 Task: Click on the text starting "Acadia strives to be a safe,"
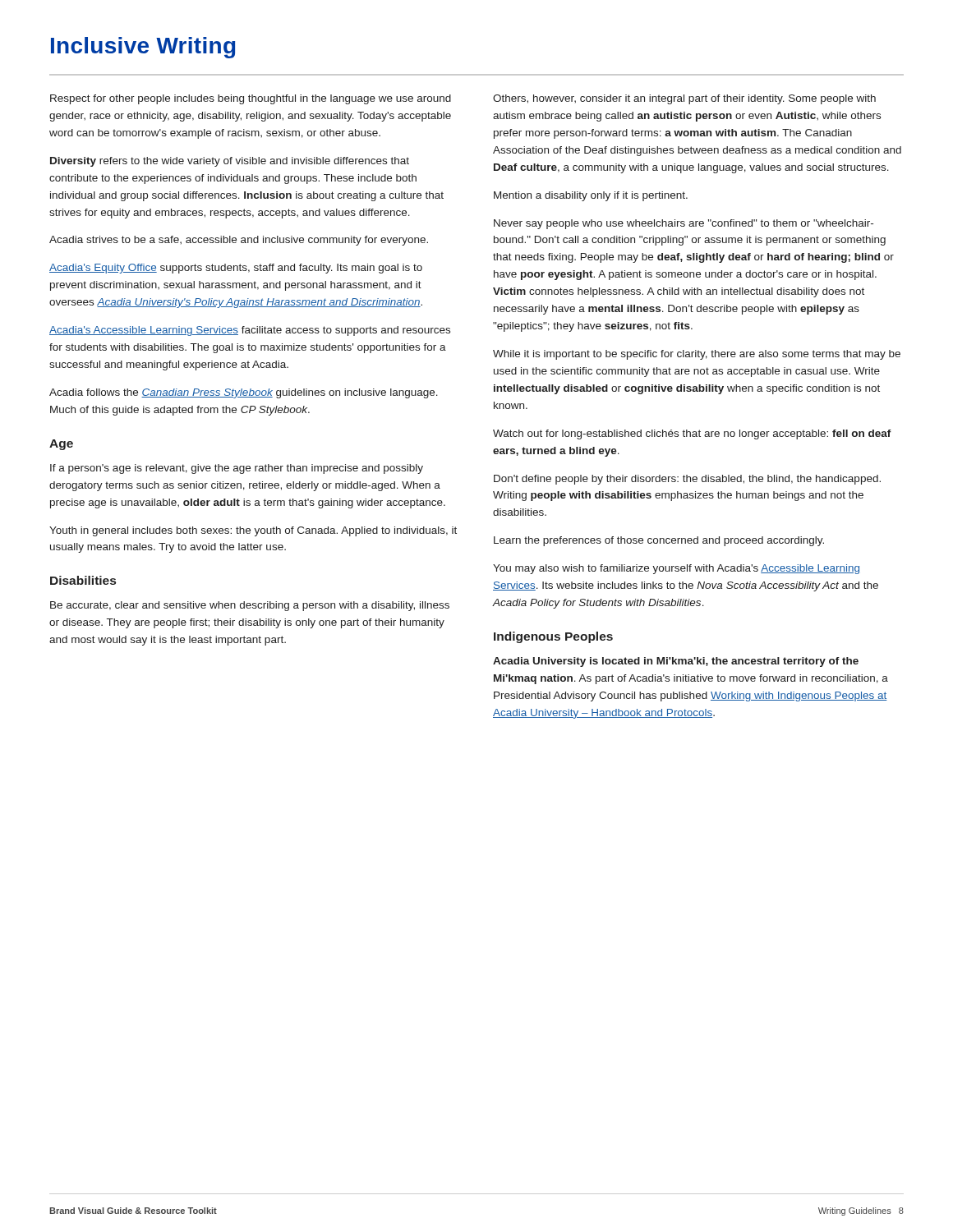(255, 241)
